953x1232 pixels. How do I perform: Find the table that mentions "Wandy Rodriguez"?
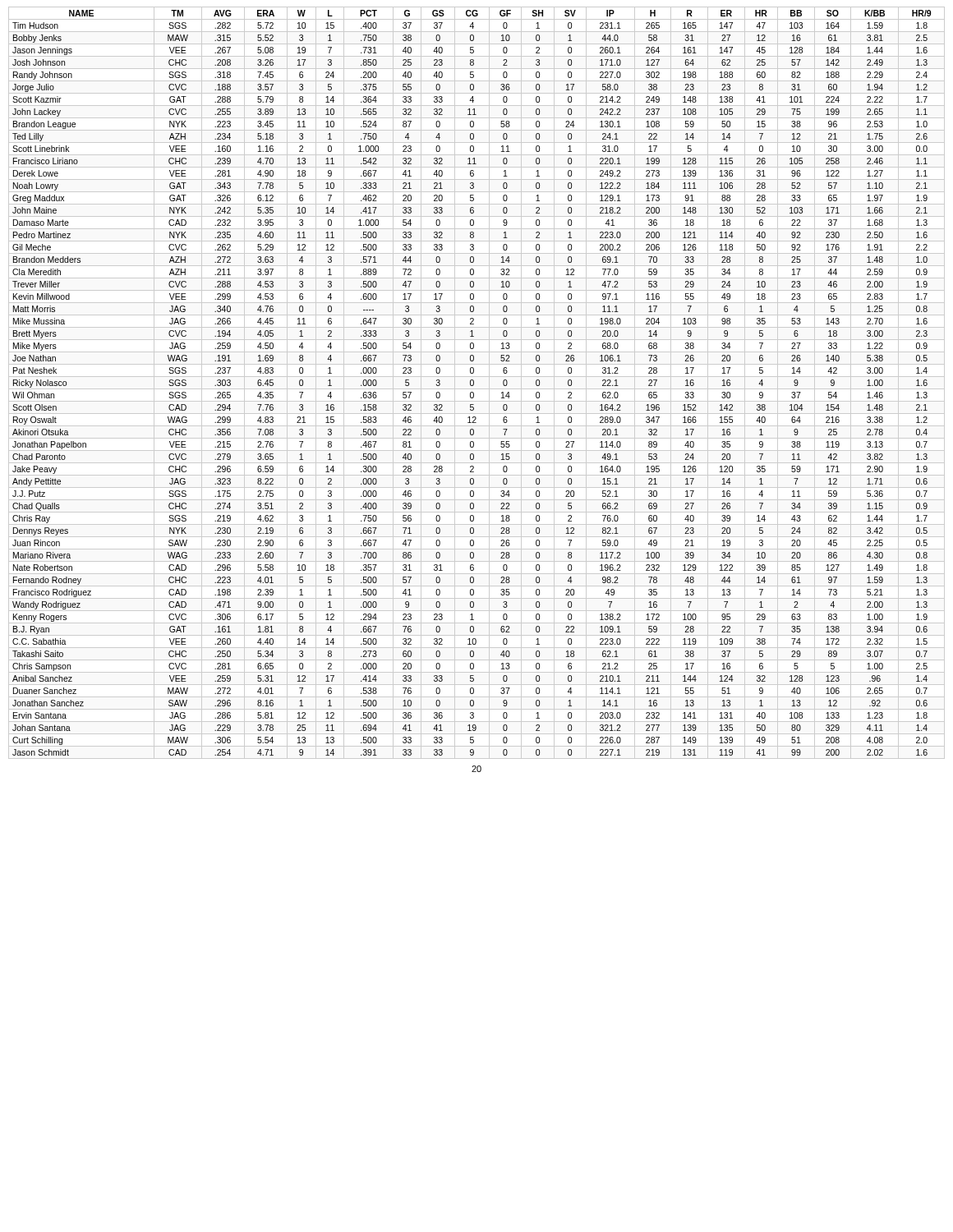[476, 383]
